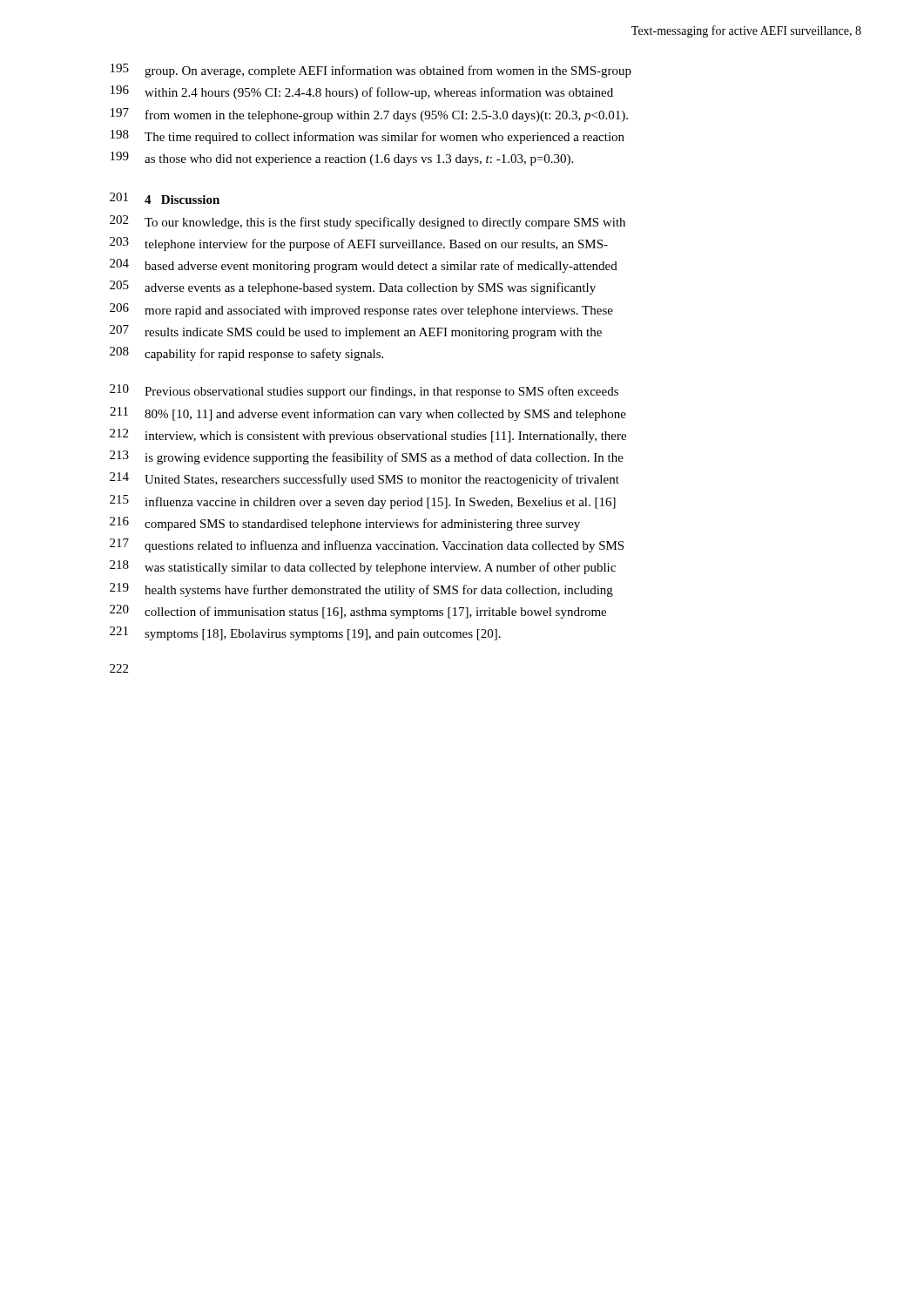Locate the text block with the text "213 is growing evidence supporting the feasibility of"

pos(474,458)
